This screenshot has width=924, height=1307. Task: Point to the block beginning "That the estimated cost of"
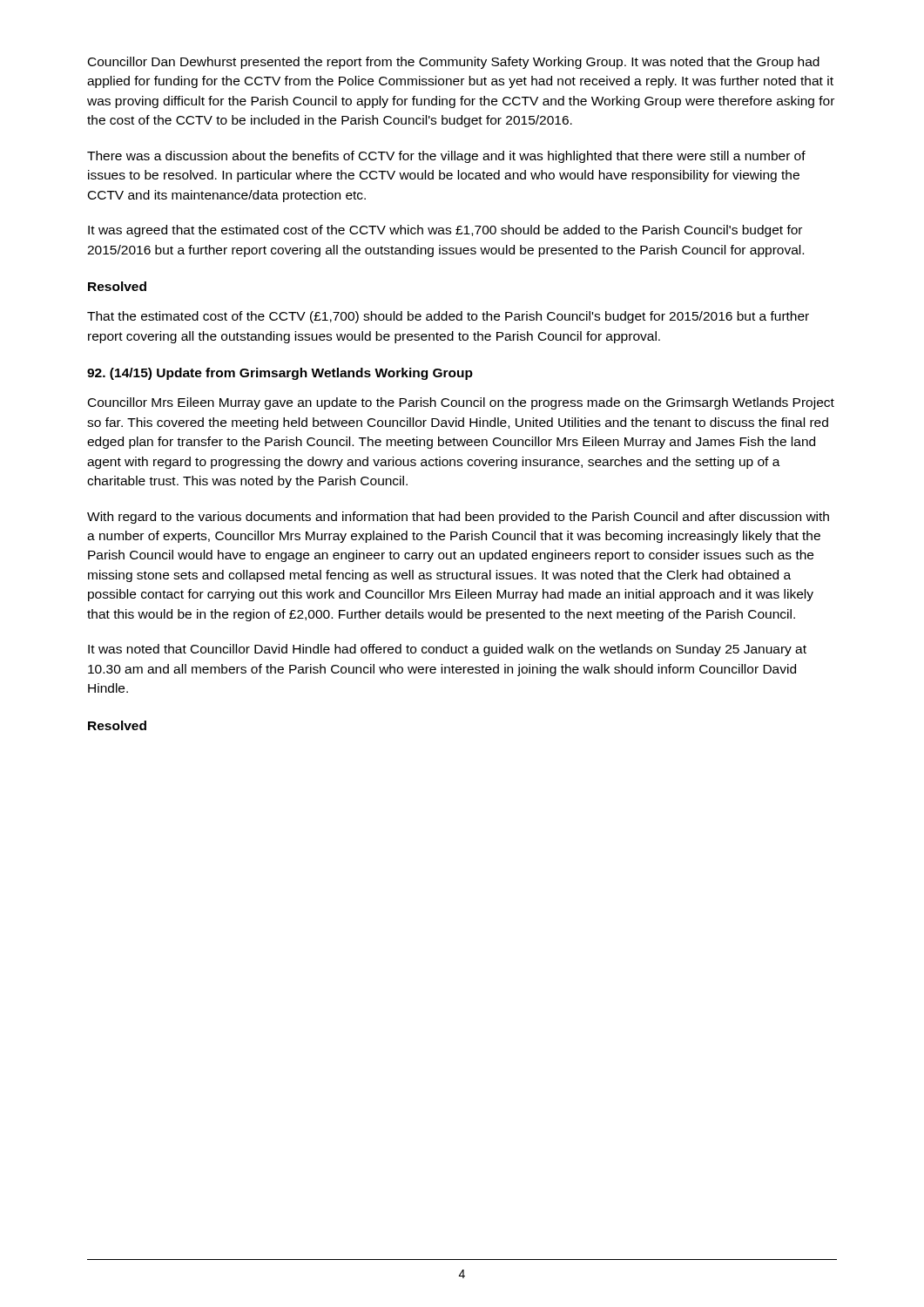(448, 326)
